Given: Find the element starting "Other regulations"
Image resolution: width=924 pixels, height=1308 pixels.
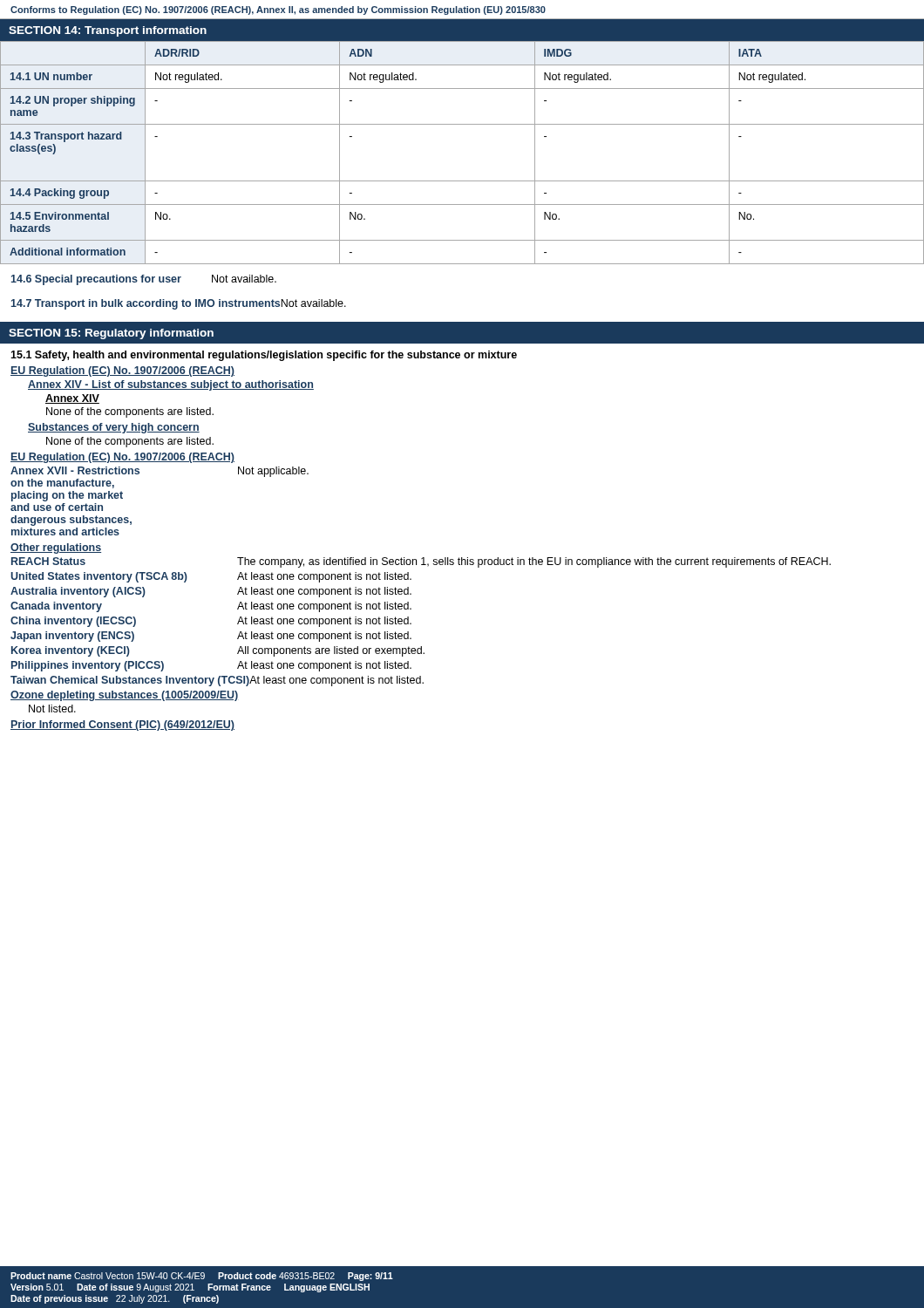Looking at the screenshot, I should [x=56, y=548].
